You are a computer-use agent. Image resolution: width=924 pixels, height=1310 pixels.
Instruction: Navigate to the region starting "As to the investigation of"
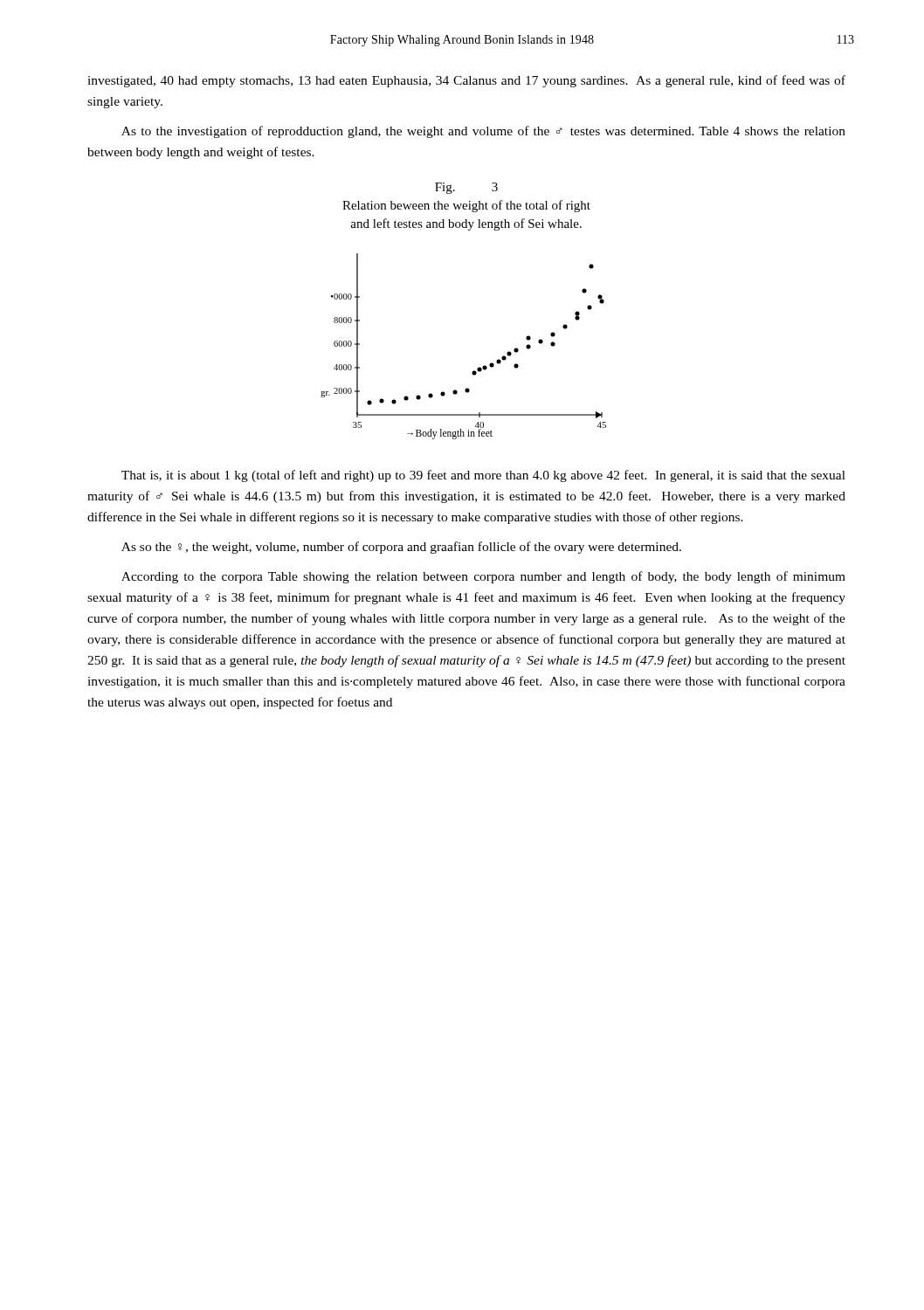[x=466, y=141]
